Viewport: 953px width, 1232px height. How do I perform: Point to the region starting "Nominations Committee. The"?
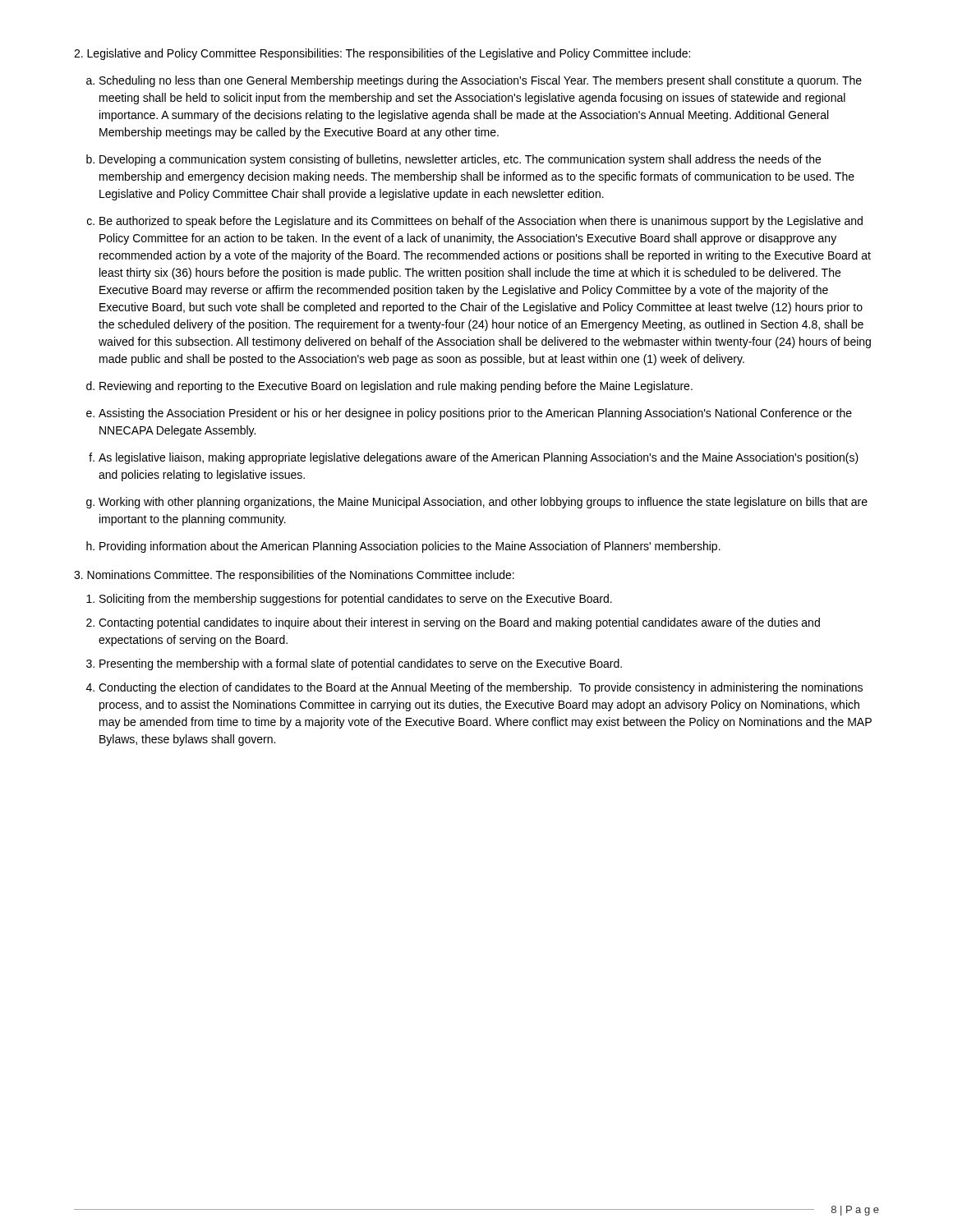click(294, 575)
